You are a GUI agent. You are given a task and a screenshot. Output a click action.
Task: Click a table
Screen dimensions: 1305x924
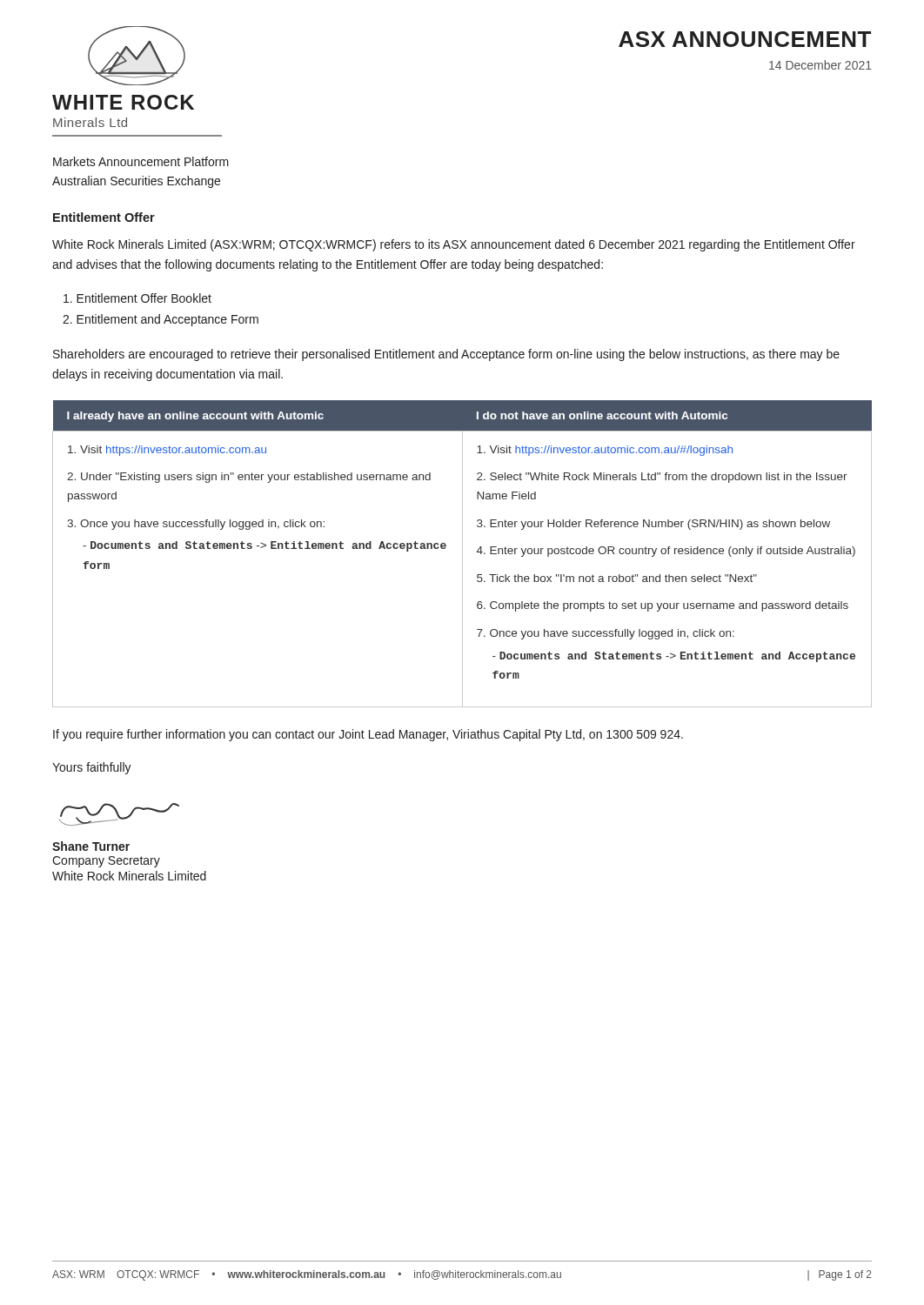point(462,554)
